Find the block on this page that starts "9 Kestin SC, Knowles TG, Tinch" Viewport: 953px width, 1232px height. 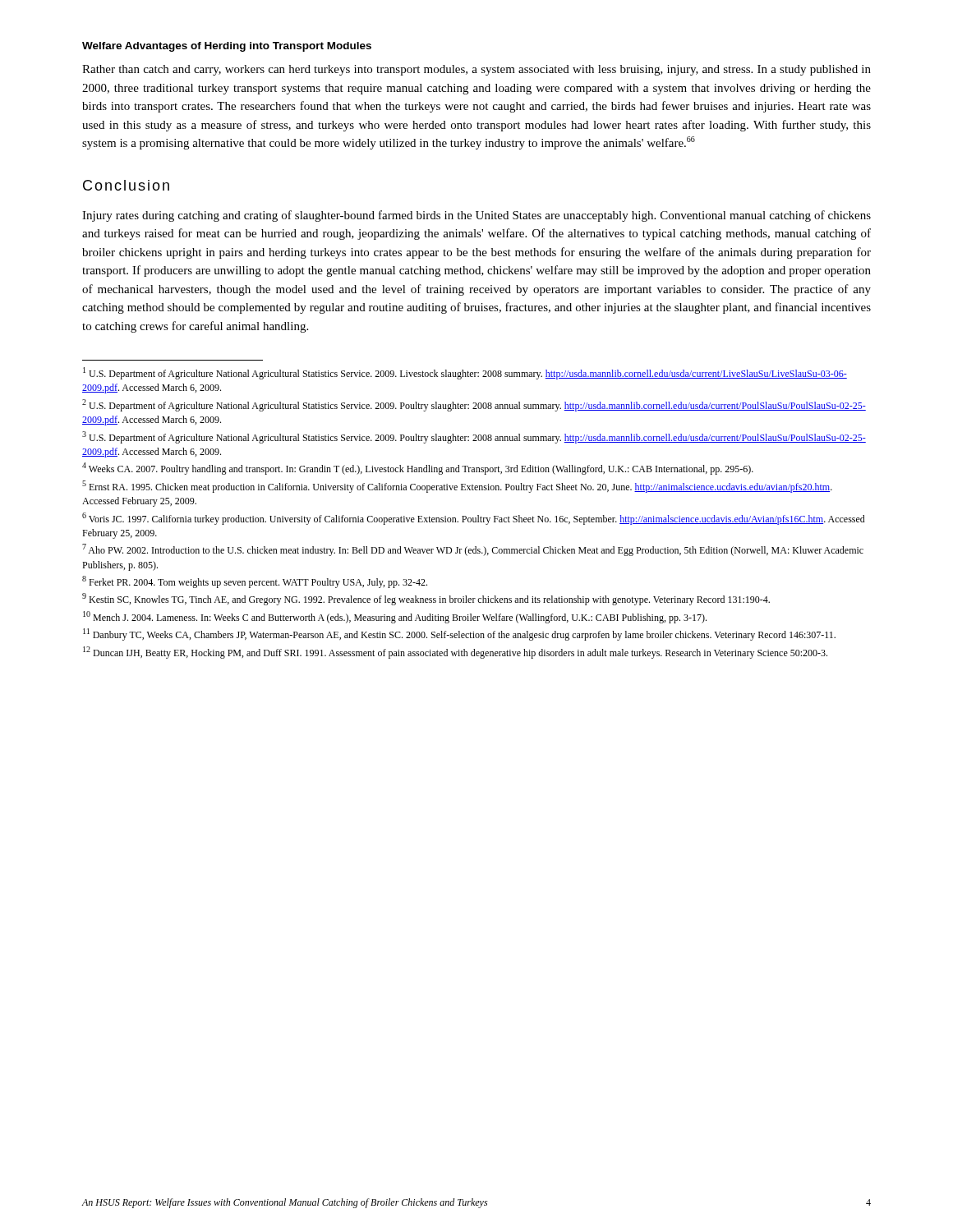click(x=426, y=599)
